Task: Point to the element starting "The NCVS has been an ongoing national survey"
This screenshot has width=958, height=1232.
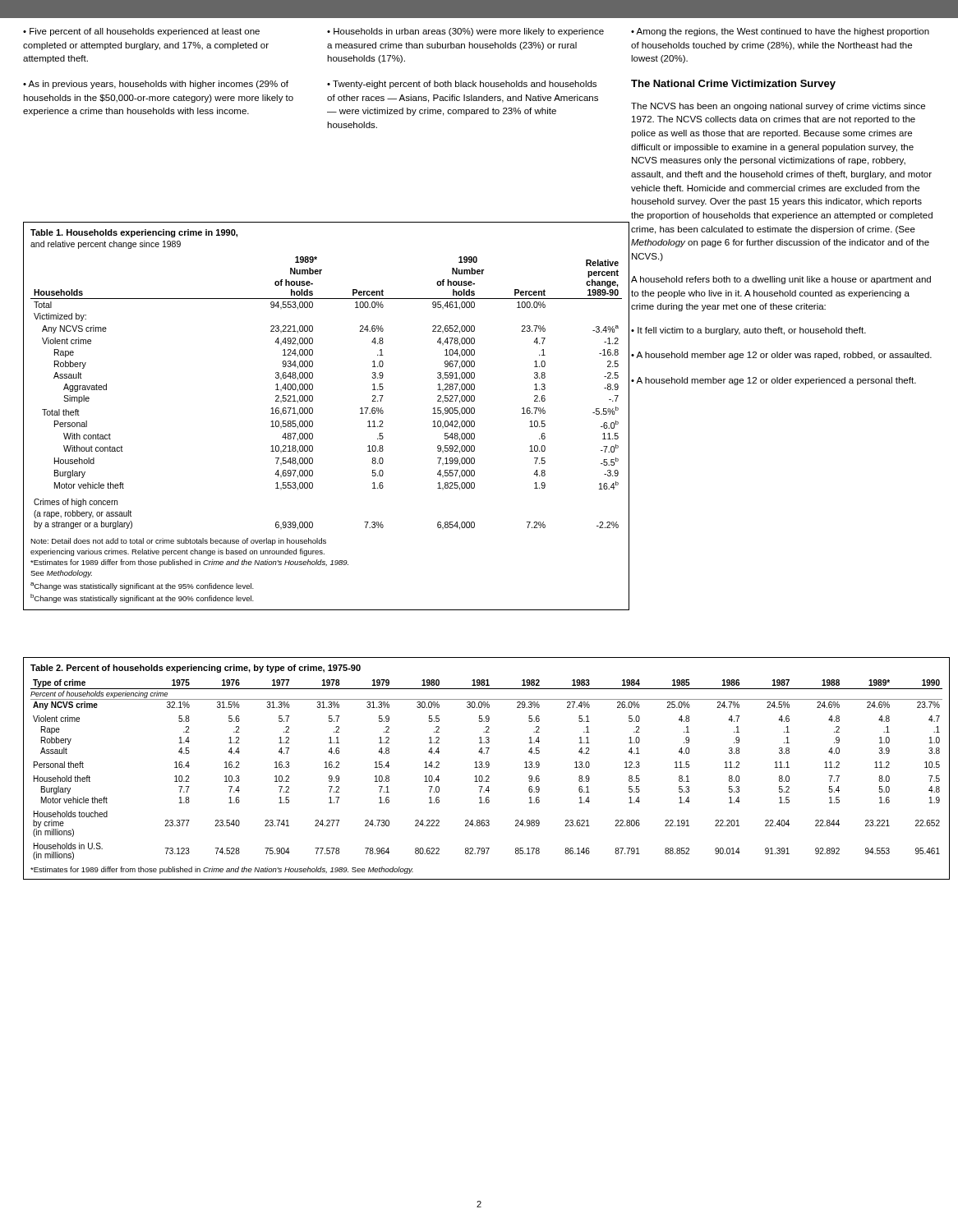Action: [783, 181]
